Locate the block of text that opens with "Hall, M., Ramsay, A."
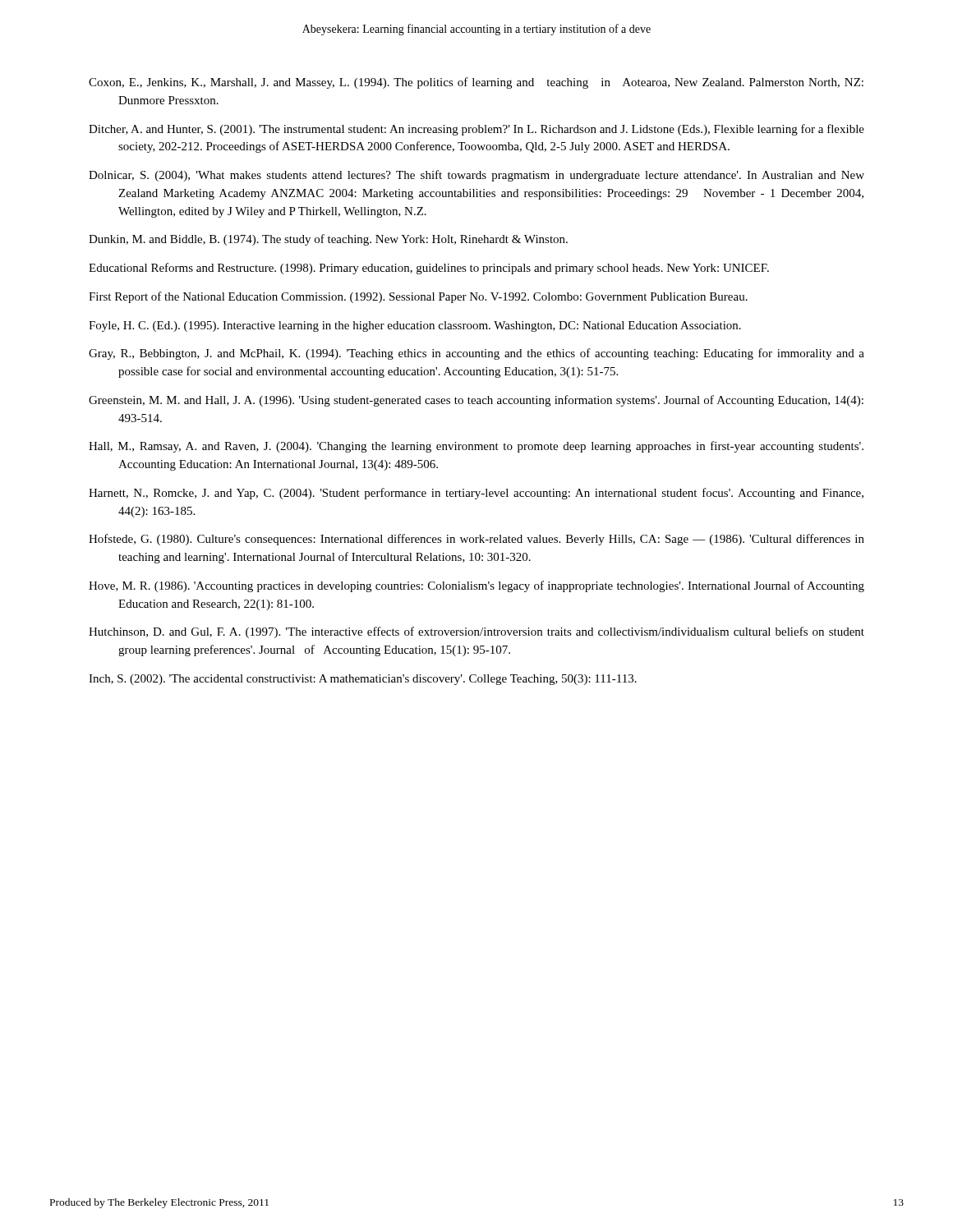This screenshot has width=953, height=1232. click(x=476, y=456)
